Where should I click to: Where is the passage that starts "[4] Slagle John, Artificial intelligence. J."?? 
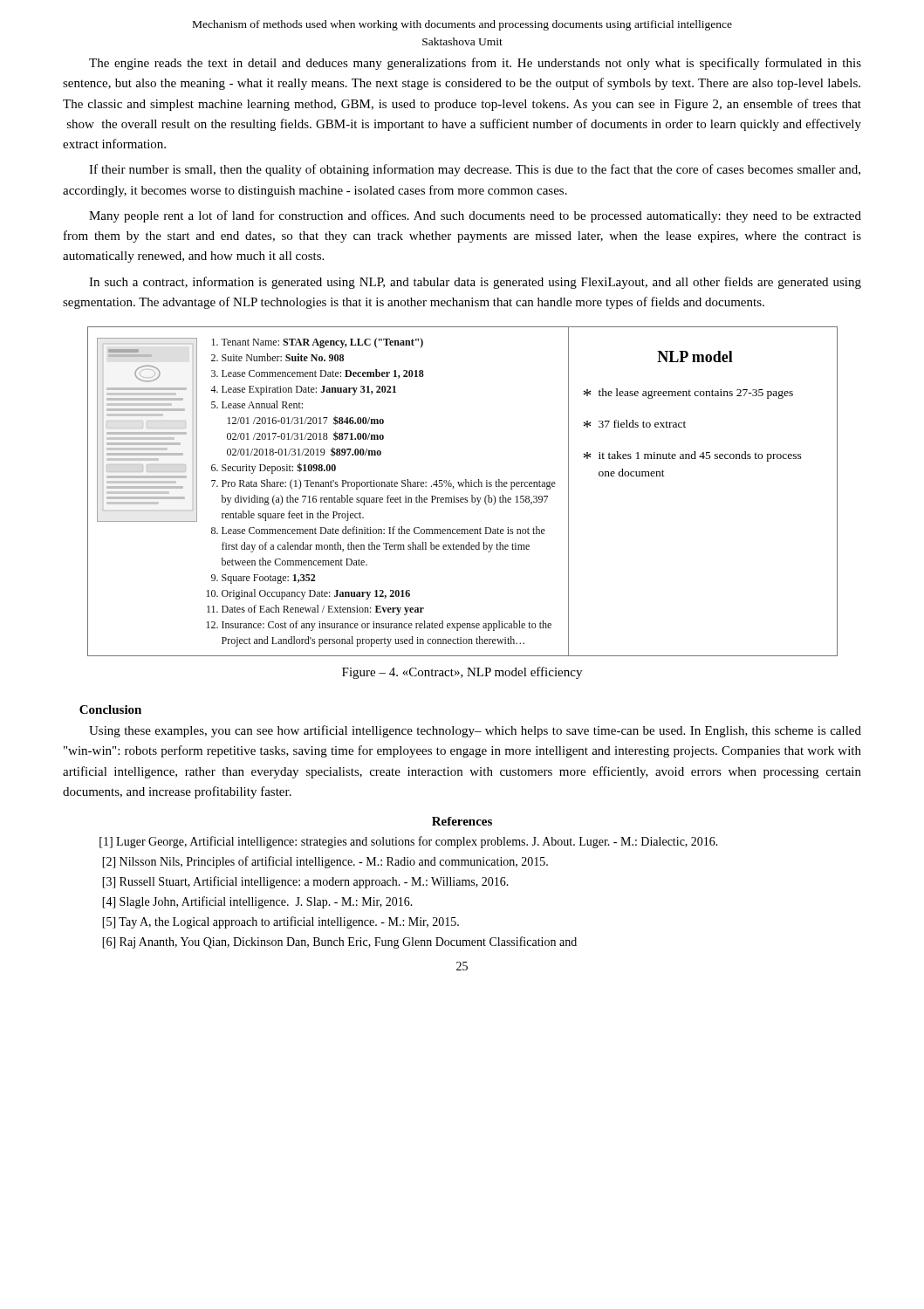pyautogui.click(x=251, y=902)
